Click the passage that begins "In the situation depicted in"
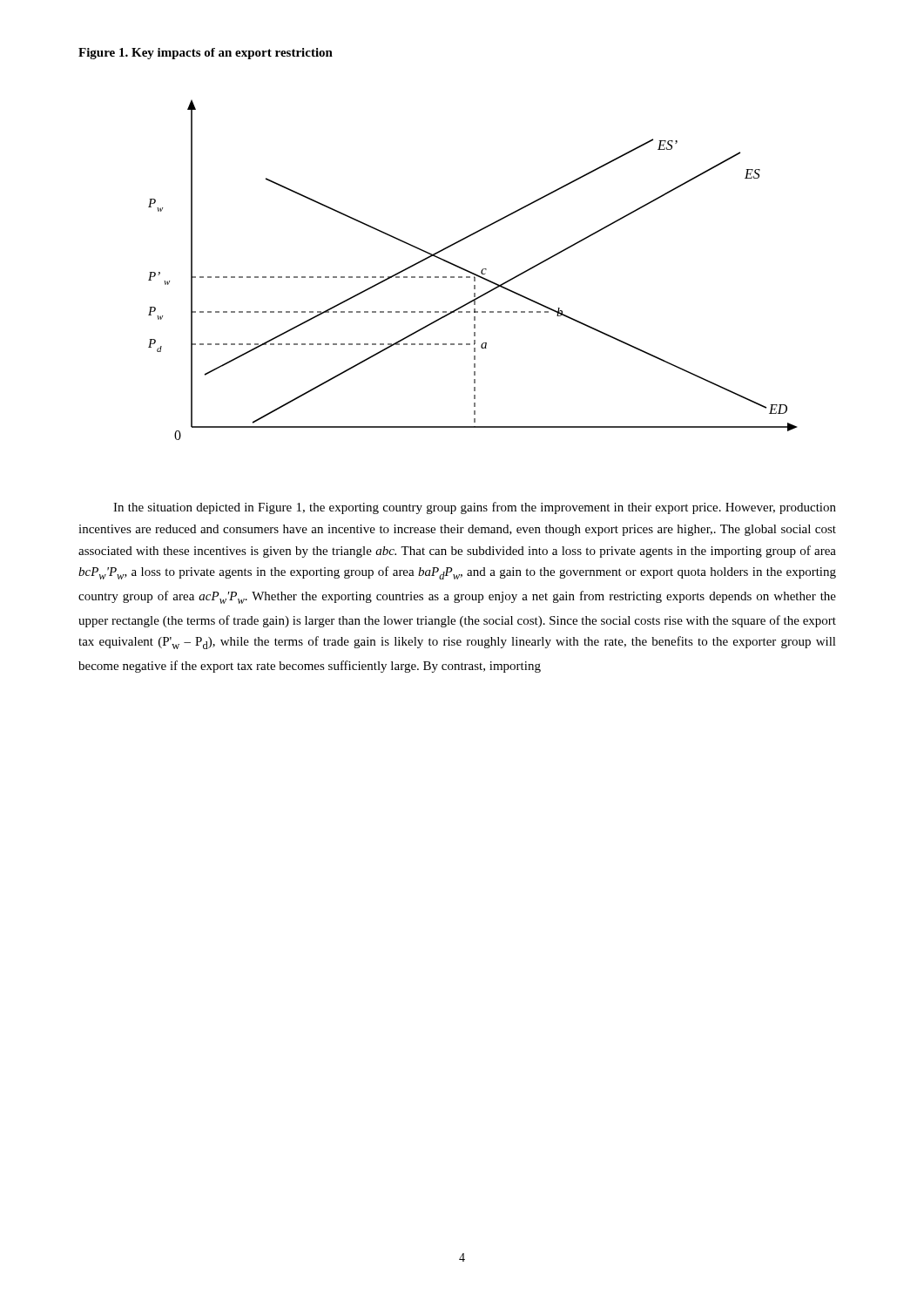 click(457, 587)
